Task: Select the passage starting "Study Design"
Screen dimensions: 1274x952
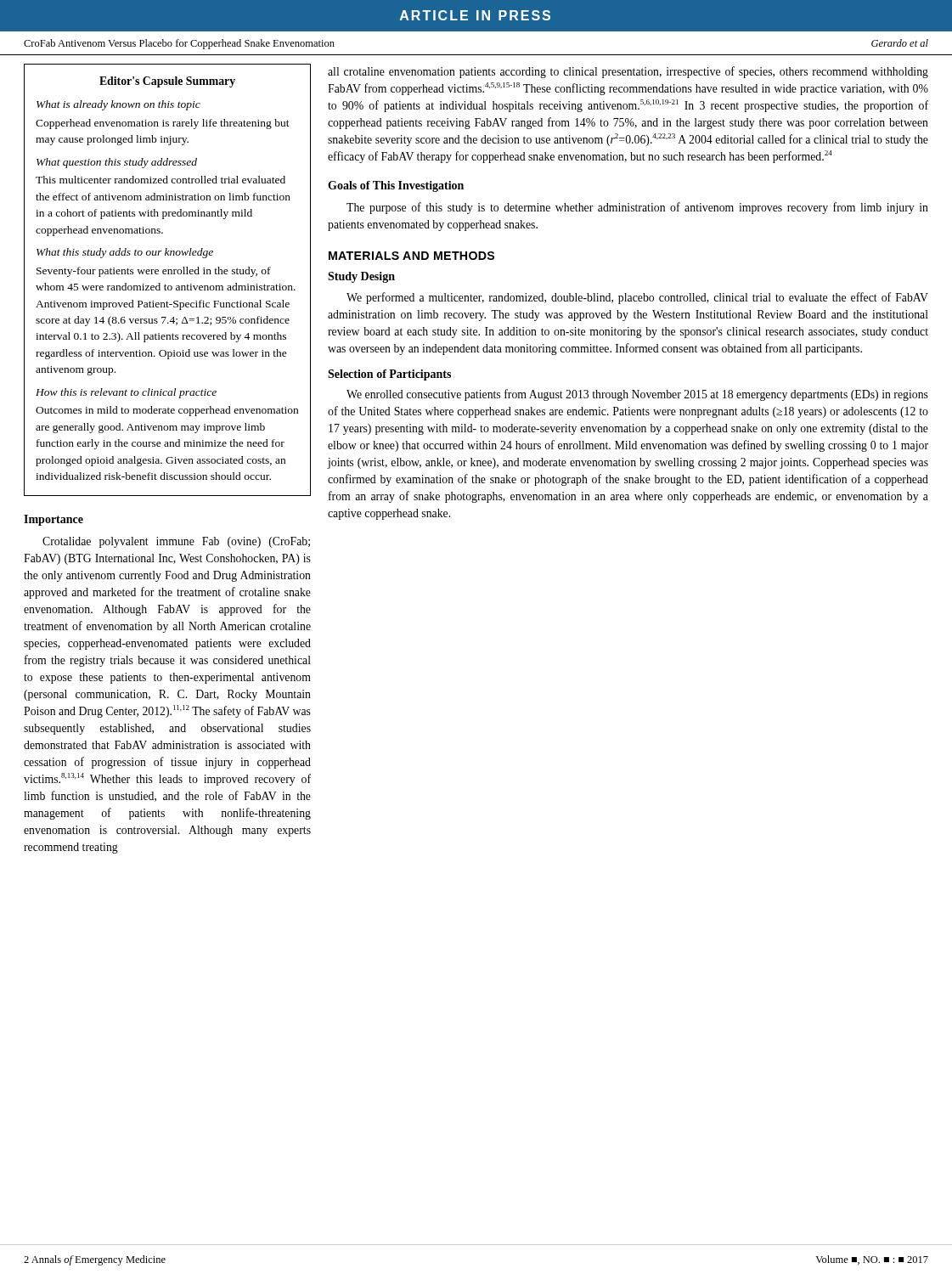Action: [361, 277]
